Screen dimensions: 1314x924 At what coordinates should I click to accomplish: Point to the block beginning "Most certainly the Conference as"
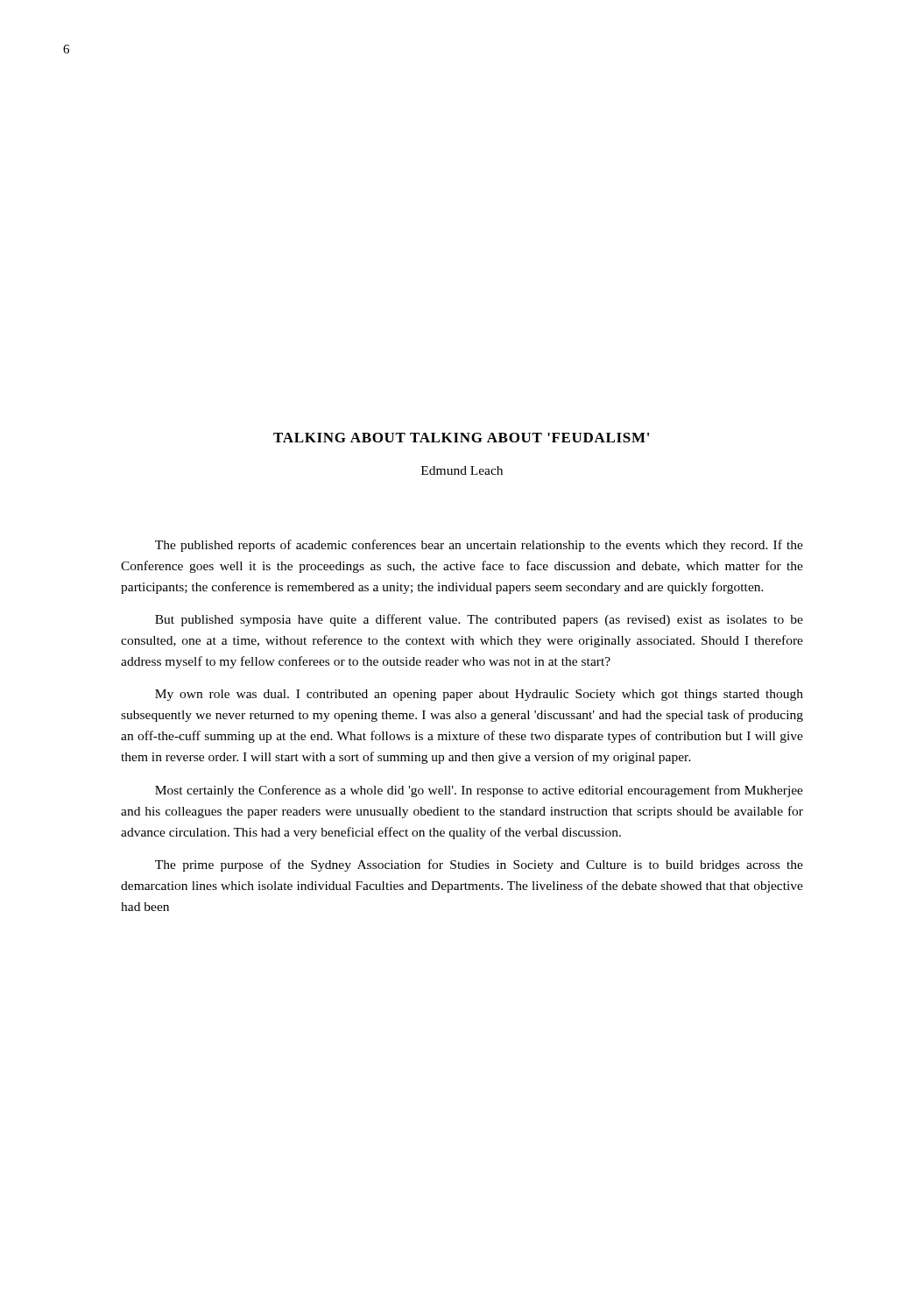pos(462,810)
